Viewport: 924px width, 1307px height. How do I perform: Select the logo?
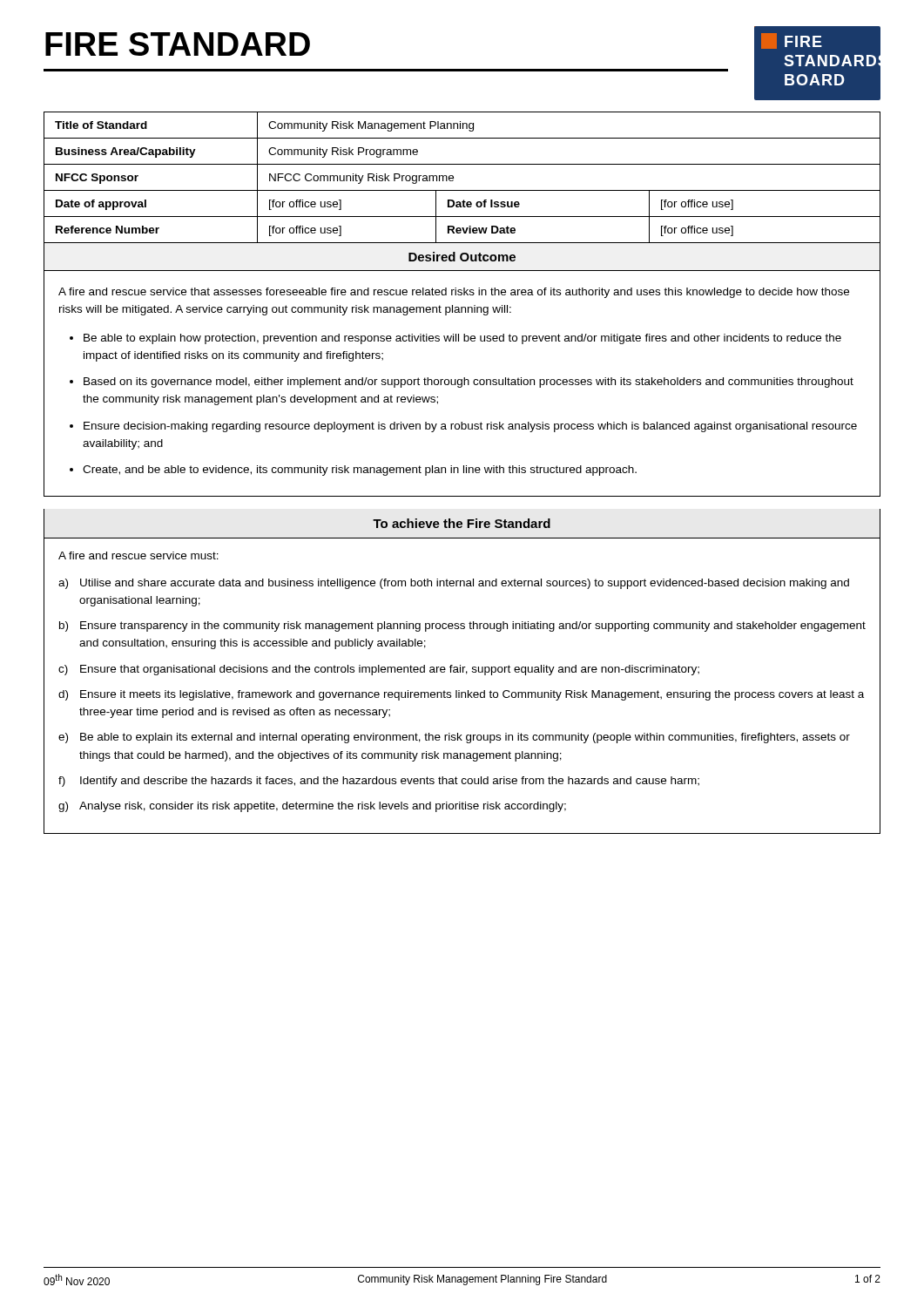pyautogui.click(x=817, y=65)
